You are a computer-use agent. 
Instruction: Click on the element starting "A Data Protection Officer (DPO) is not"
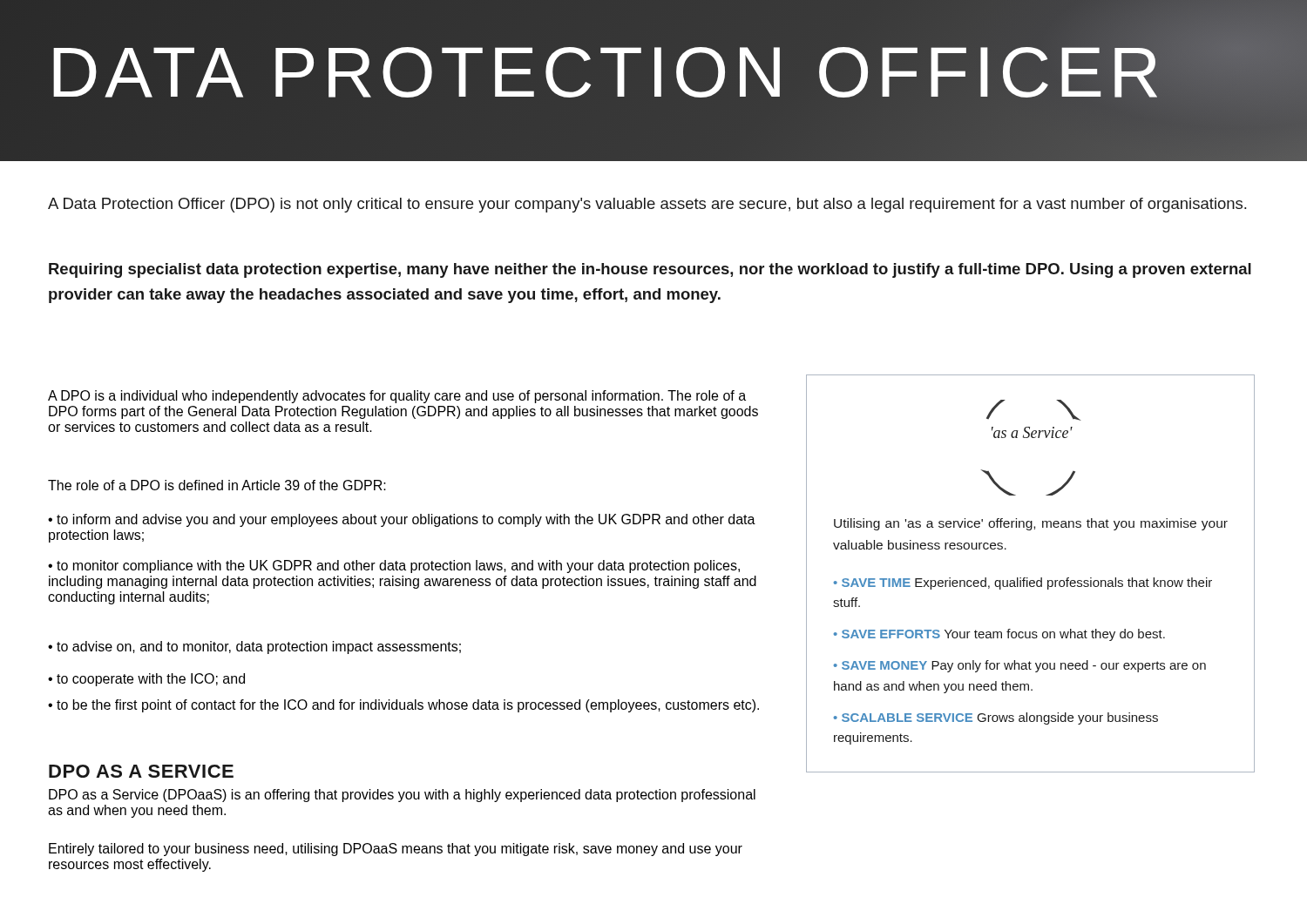pyautogui.click(x=651, y=204)
